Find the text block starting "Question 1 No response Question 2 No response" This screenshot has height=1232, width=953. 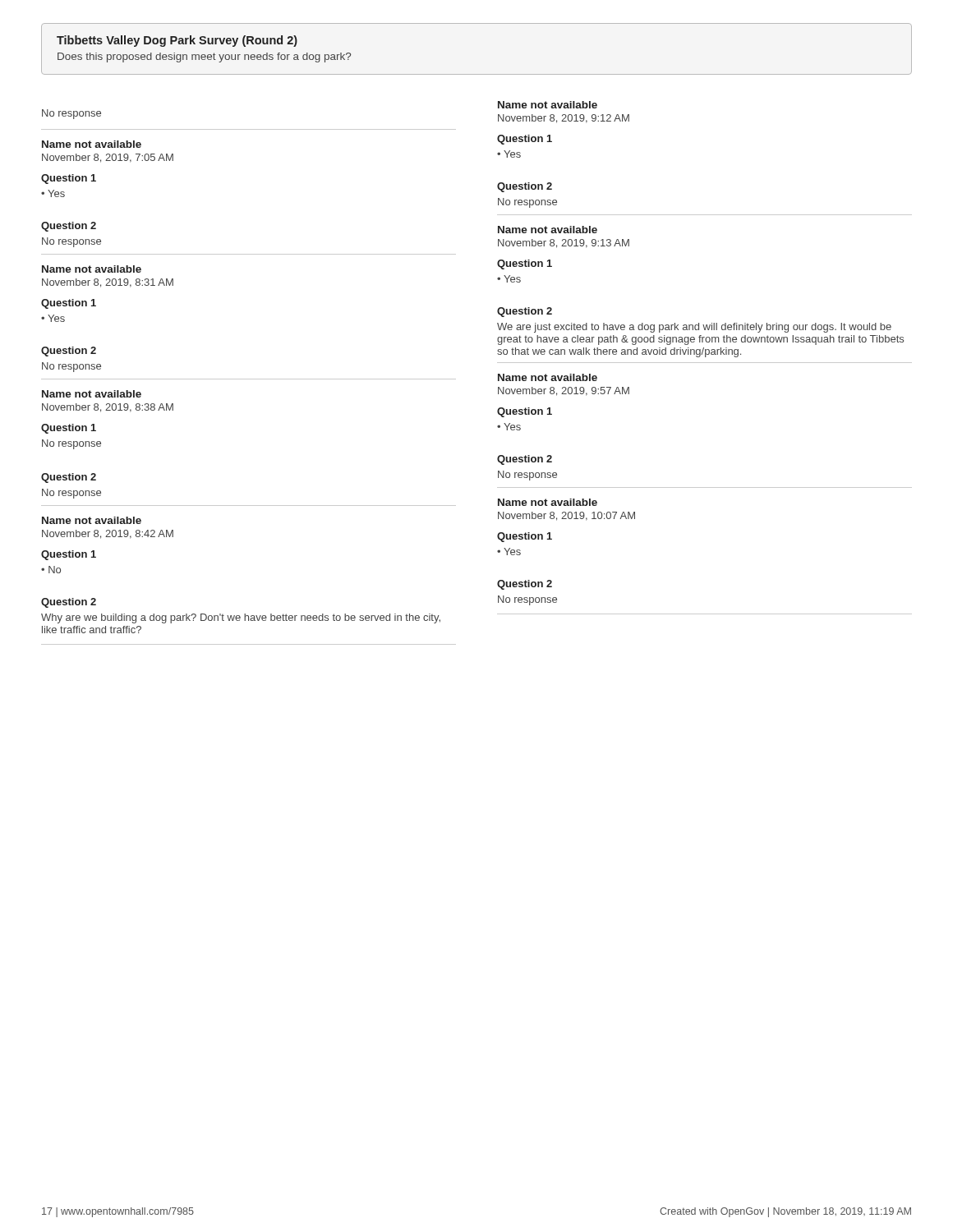click(x=69, y=429)
